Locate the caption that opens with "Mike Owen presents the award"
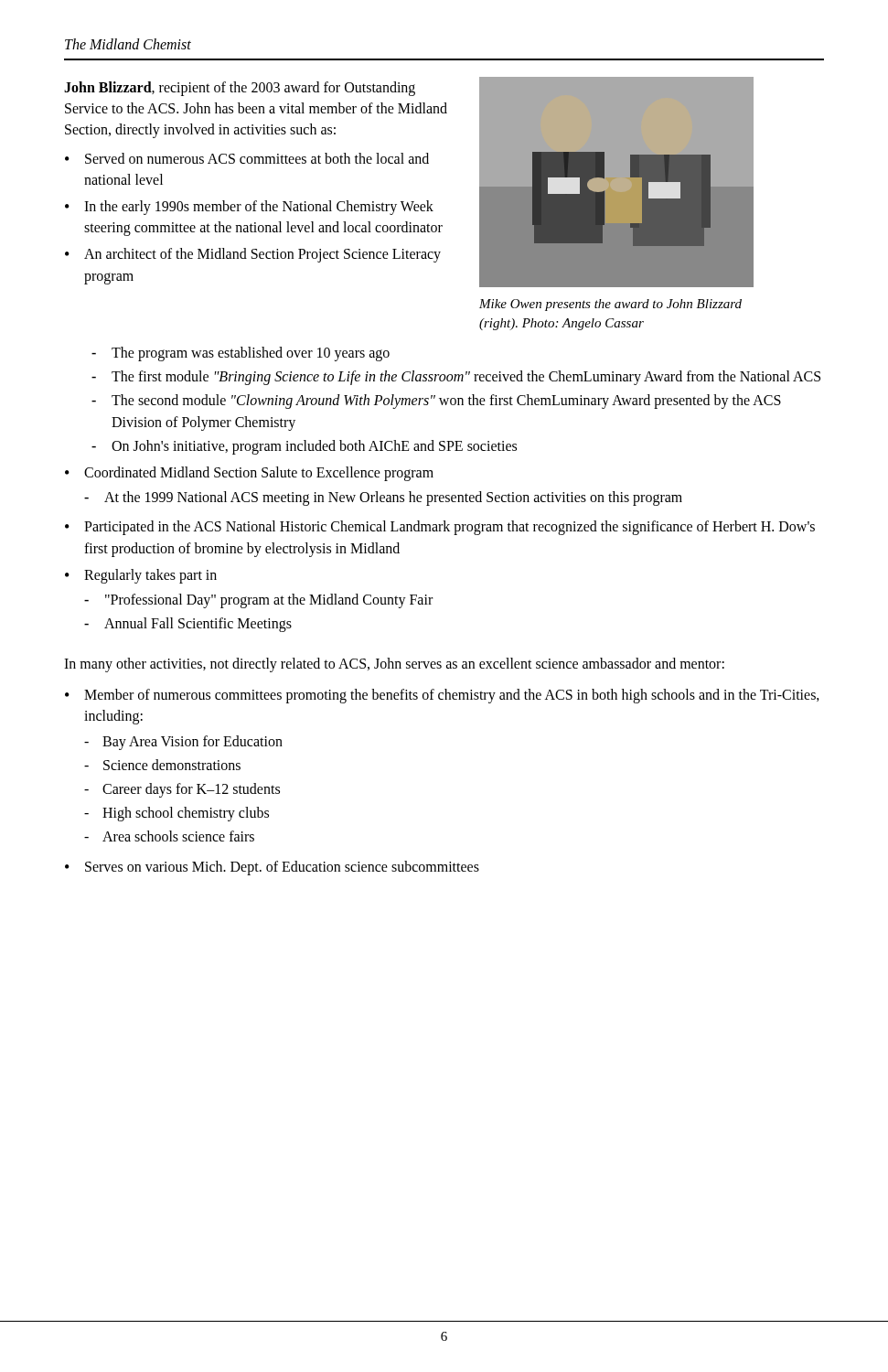 (610, 313)
